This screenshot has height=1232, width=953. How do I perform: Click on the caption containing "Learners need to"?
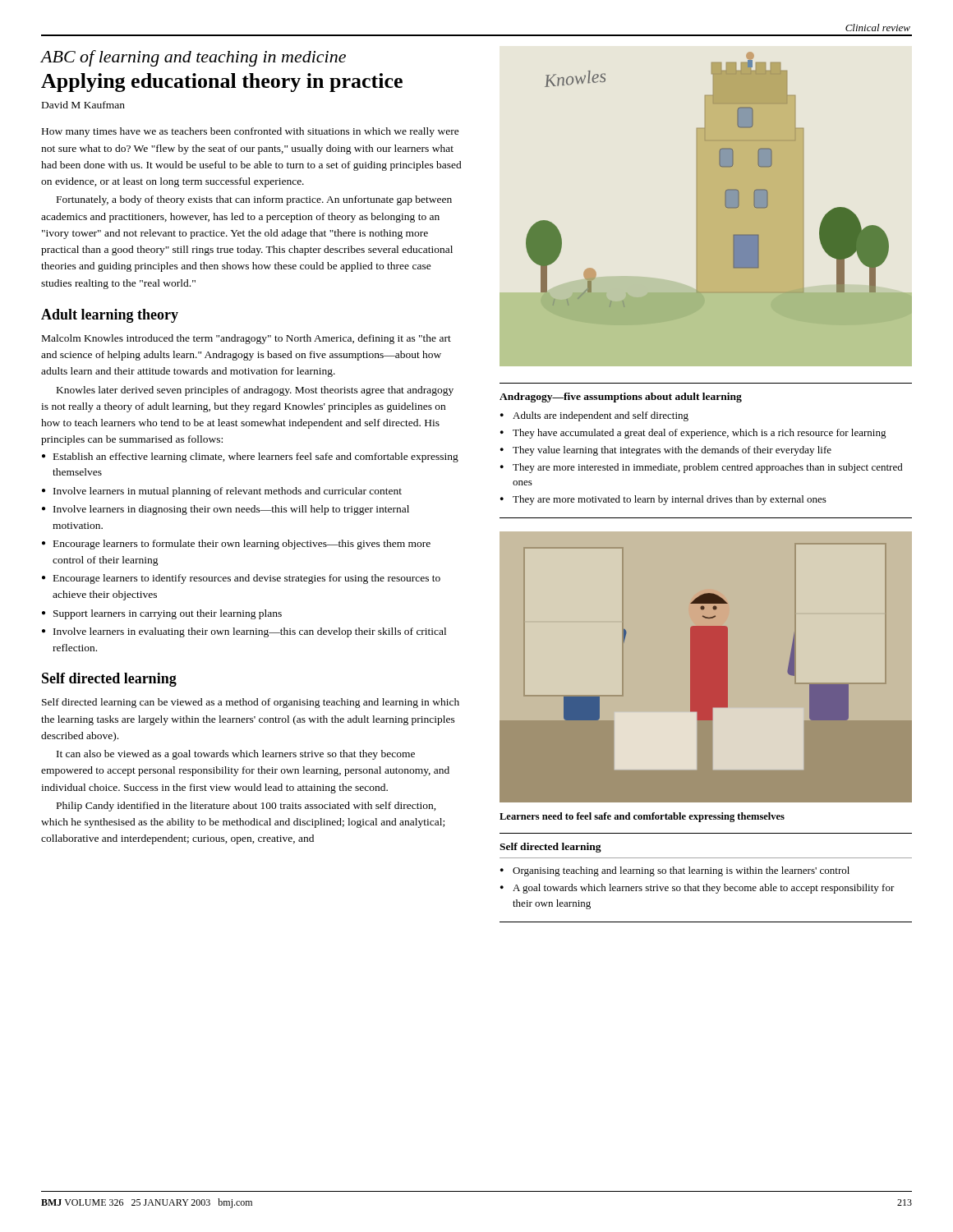642,816
